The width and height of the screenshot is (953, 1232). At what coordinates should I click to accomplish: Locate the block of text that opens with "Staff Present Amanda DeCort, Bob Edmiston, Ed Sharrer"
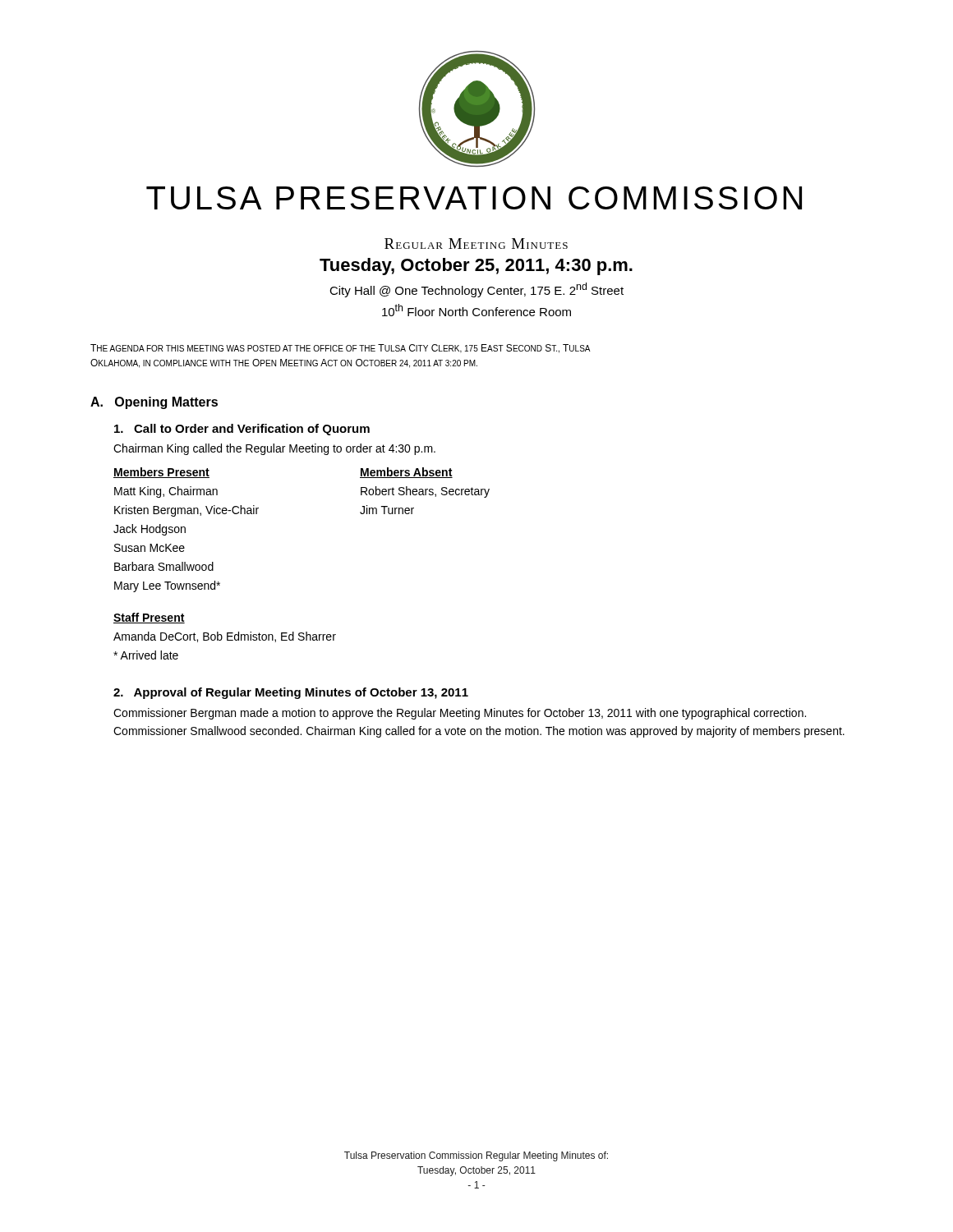[x=149, y=618]
